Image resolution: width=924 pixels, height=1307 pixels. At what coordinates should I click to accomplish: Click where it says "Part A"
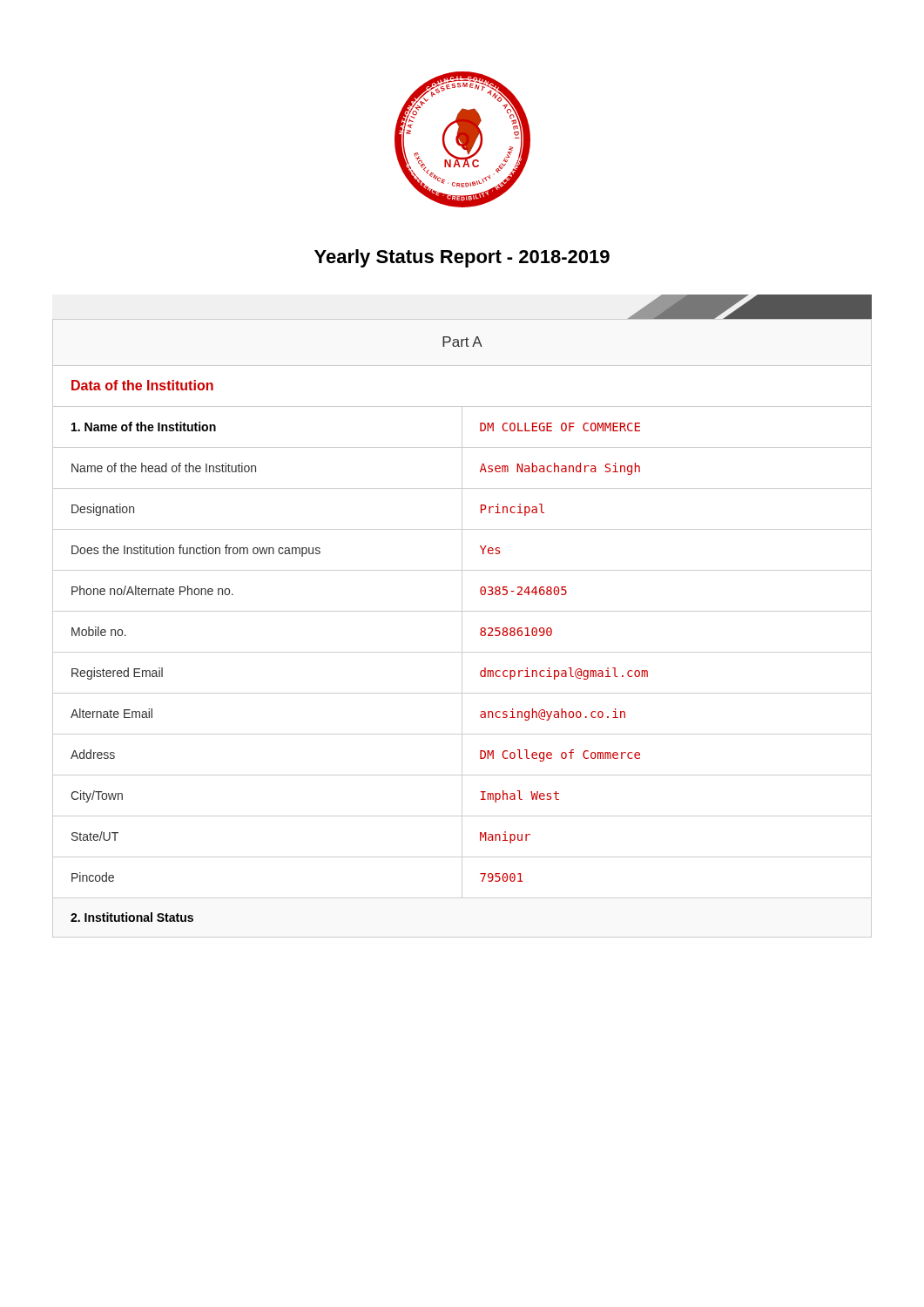coord(462,342)
